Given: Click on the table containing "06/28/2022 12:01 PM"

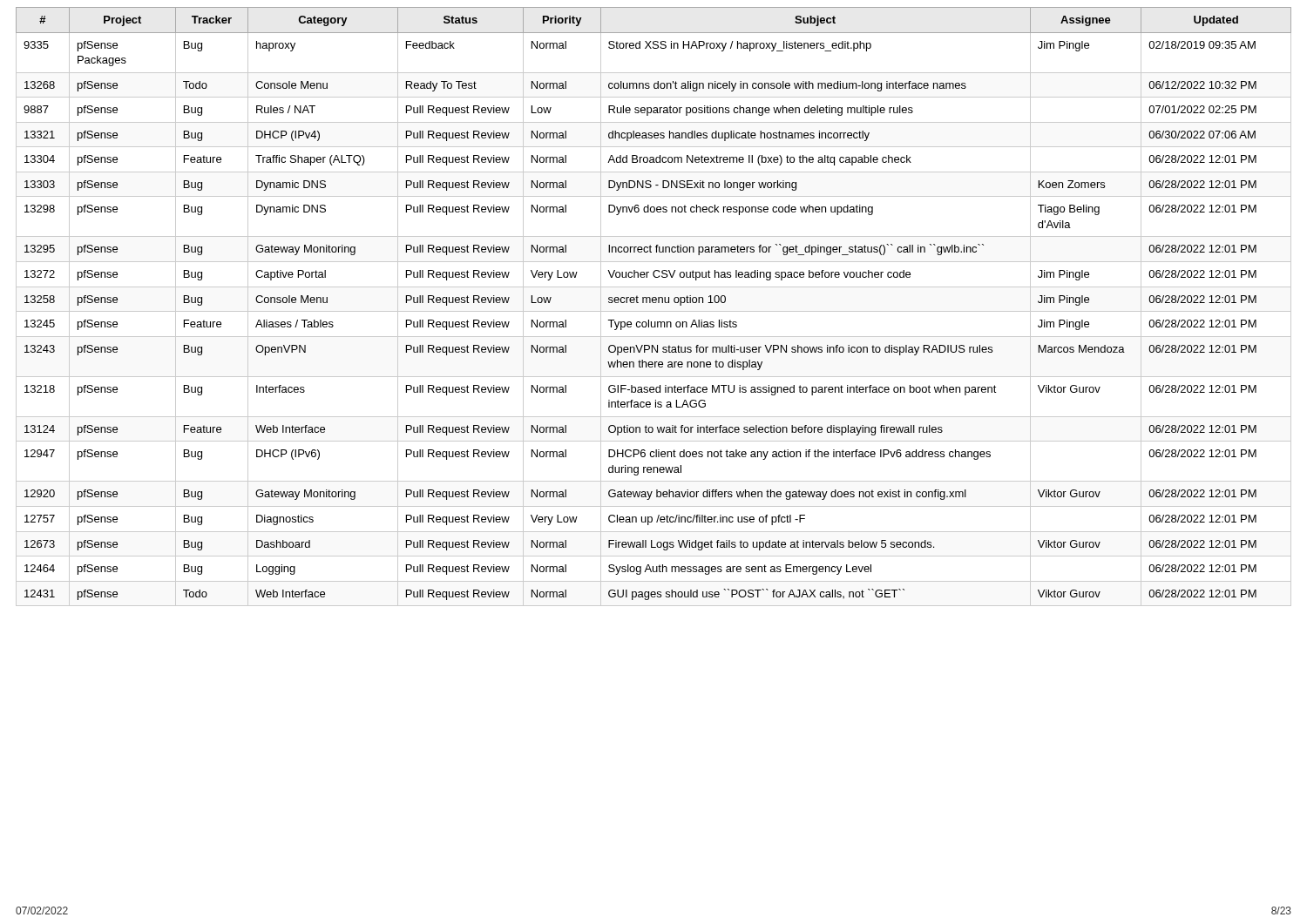Looking at the screenshot, I should (654, 303).
